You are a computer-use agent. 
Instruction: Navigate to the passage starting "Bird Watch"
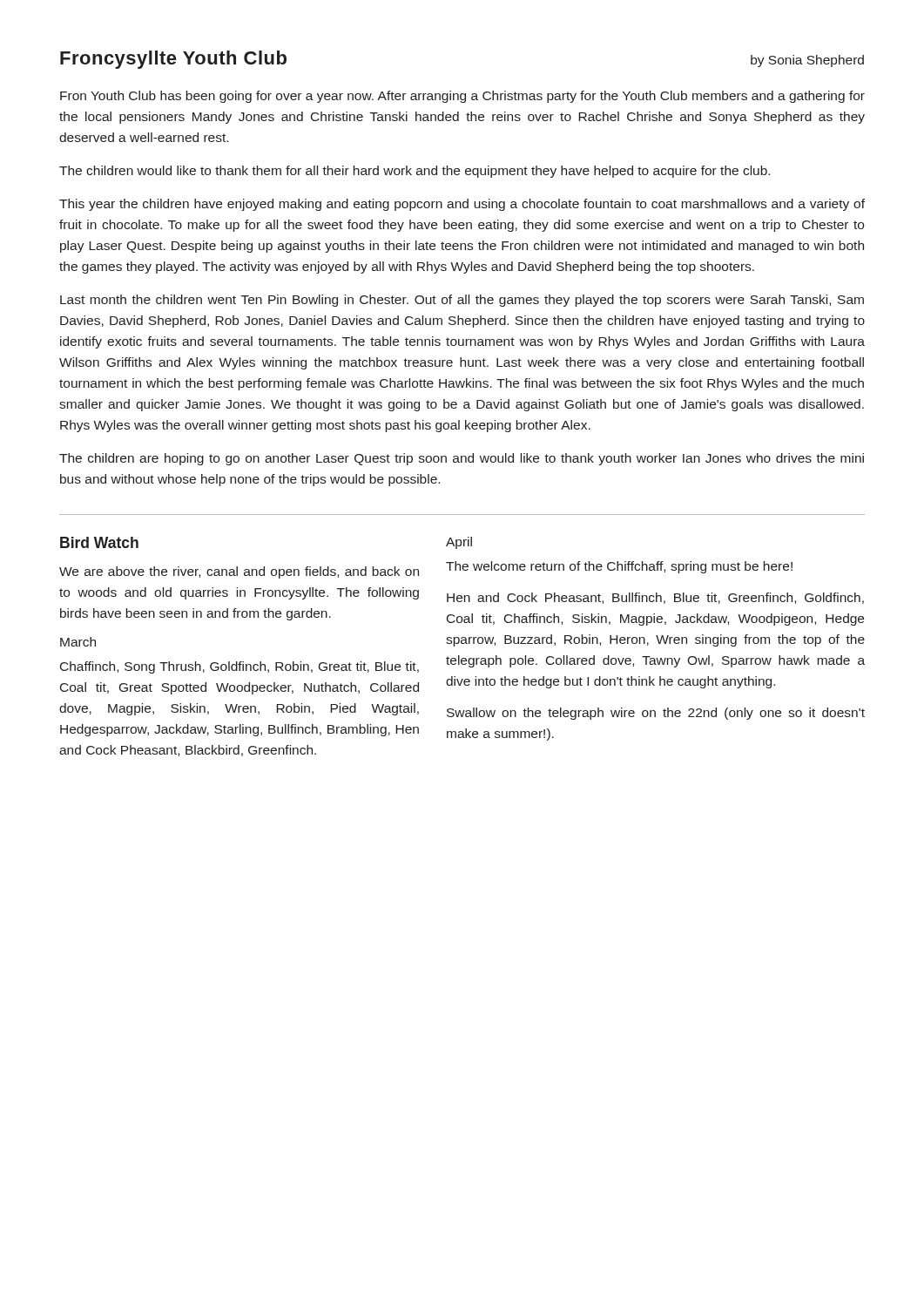coord(99,543)
